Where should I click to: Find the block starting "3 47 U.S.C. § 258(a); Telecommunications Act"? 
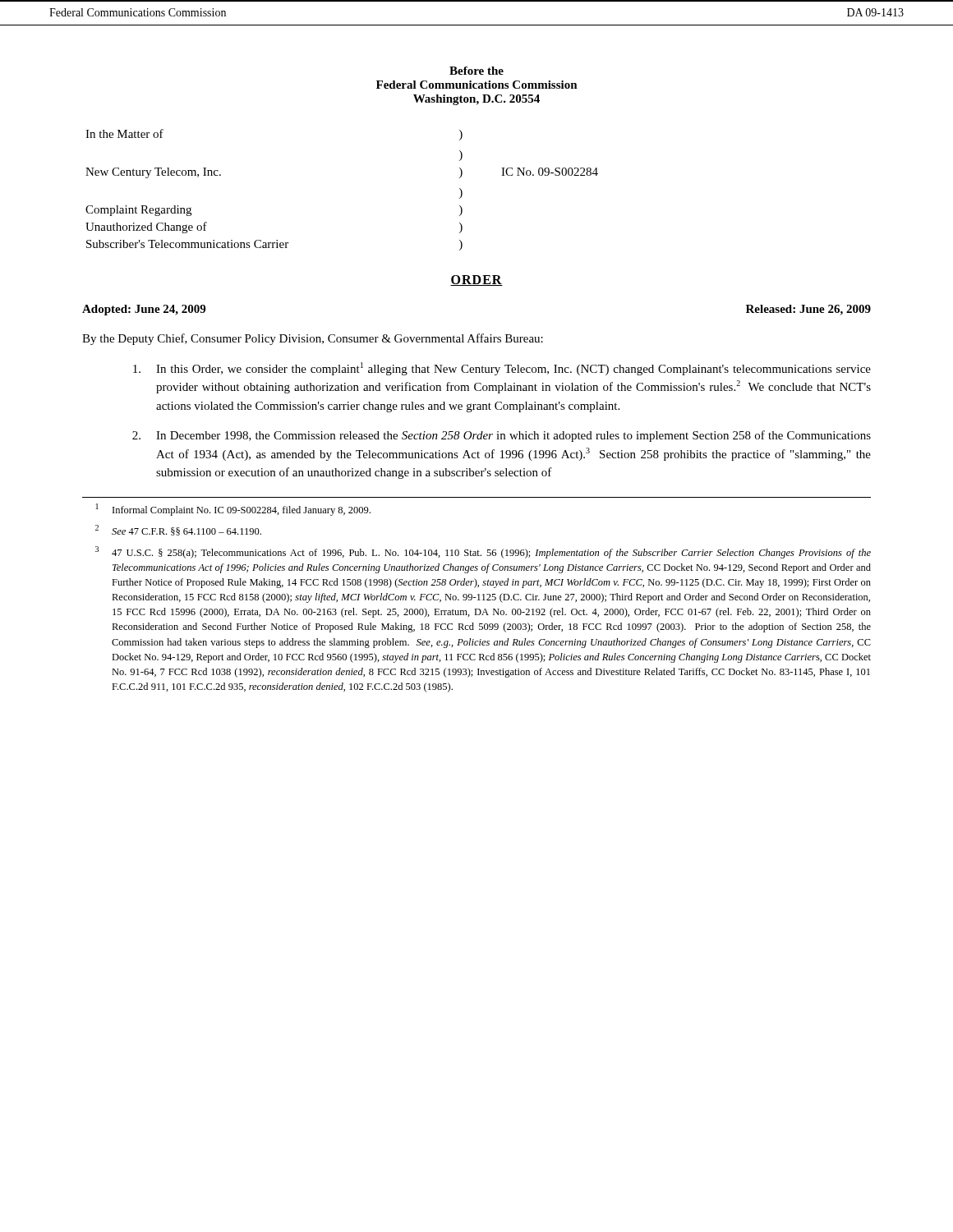476,620
